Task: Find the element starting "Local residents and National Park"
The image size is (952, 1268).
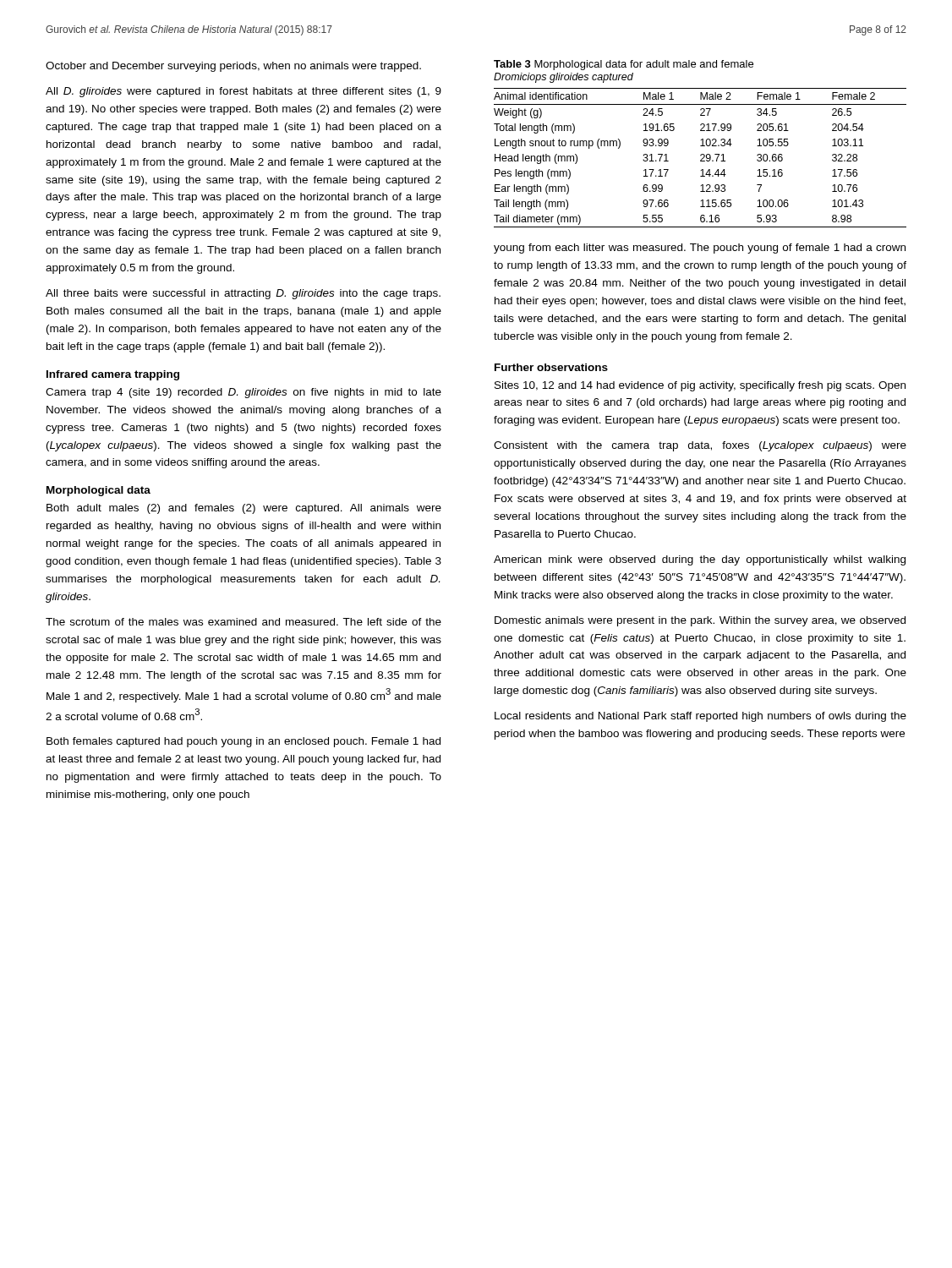Action: click(700, 725)
